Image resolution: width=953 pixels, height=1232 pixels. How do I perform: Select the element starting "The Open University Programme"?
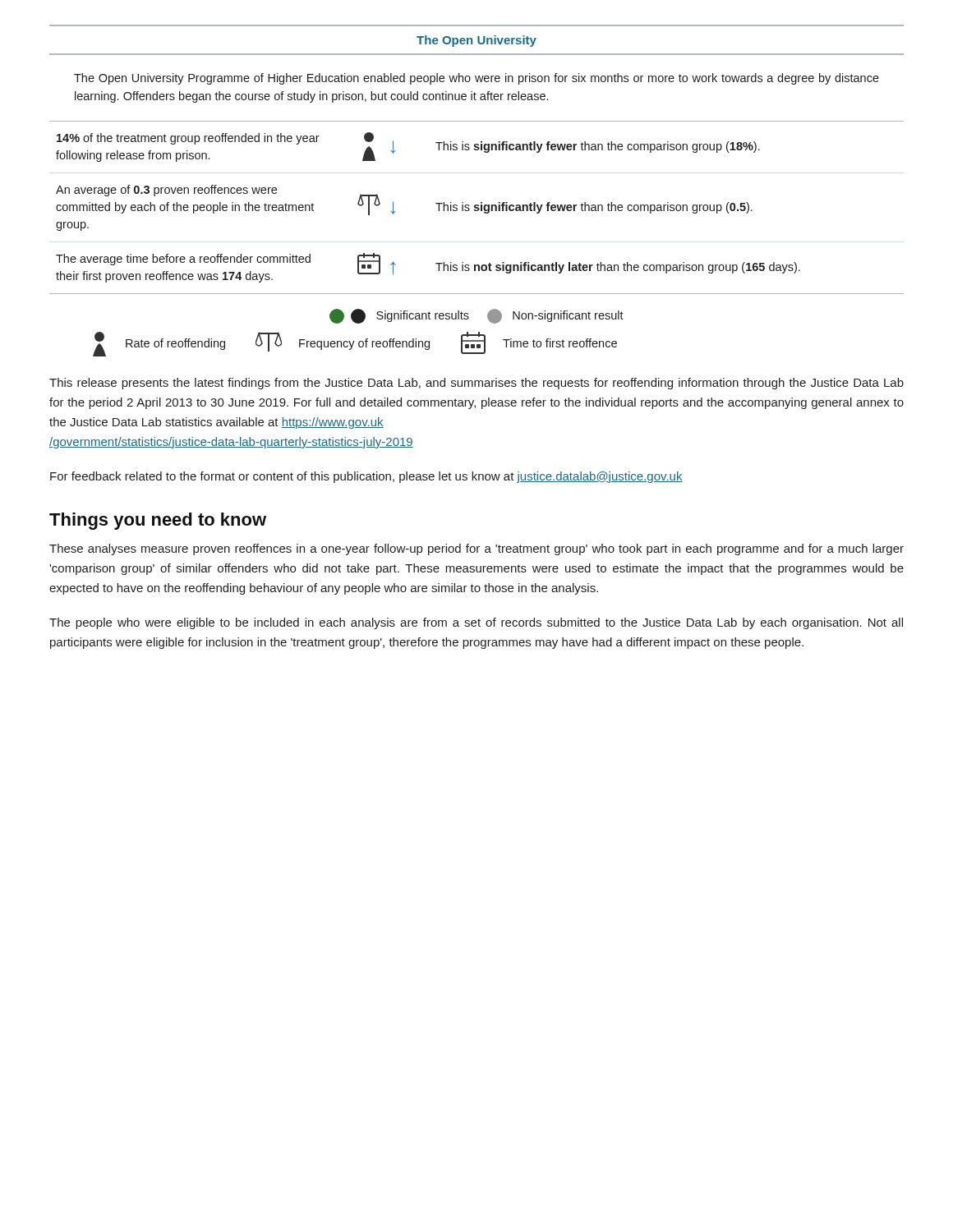click(x=476, y=87)
